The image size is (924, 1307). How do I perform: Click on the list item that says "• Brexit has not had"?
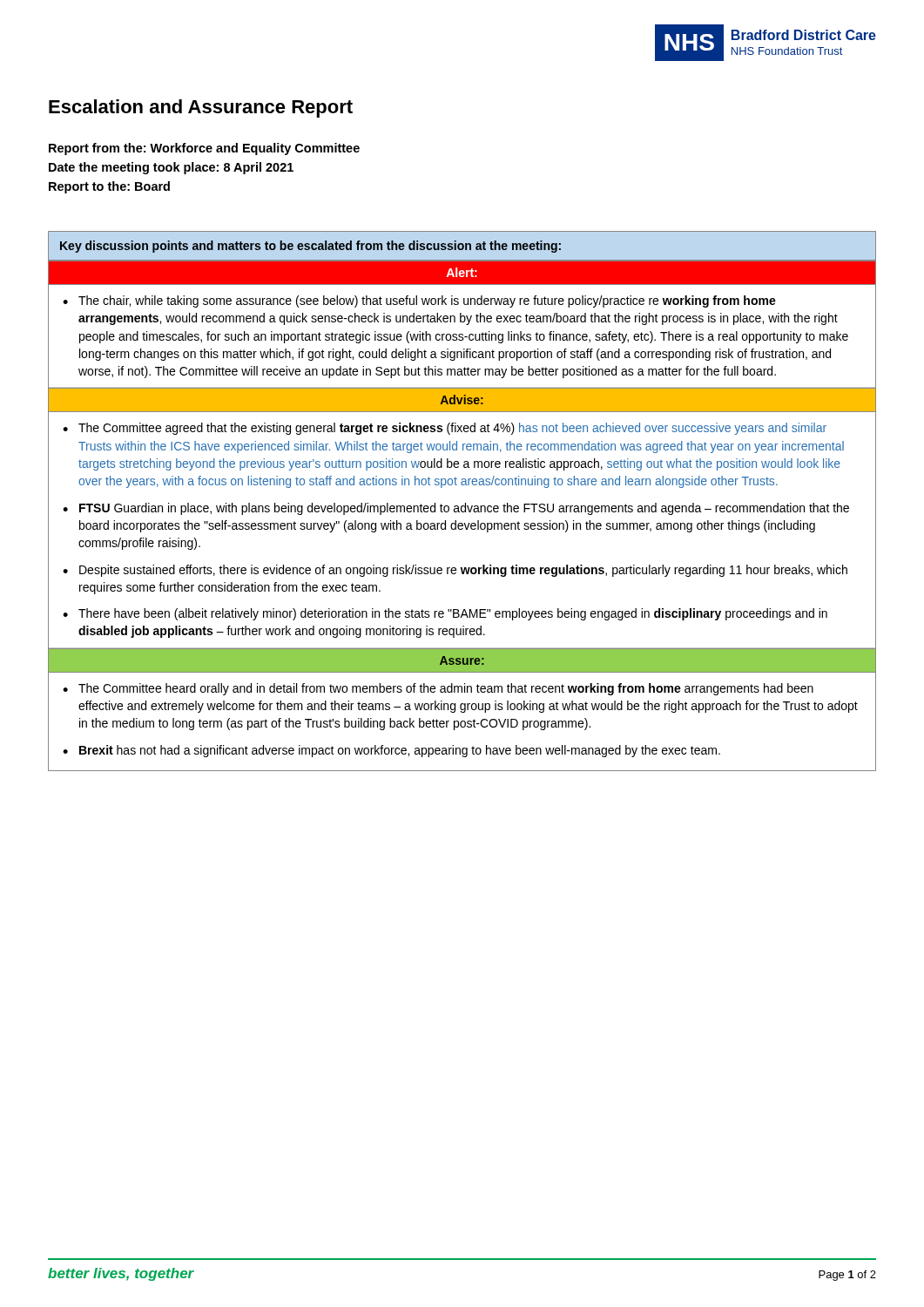click(462, 752)
